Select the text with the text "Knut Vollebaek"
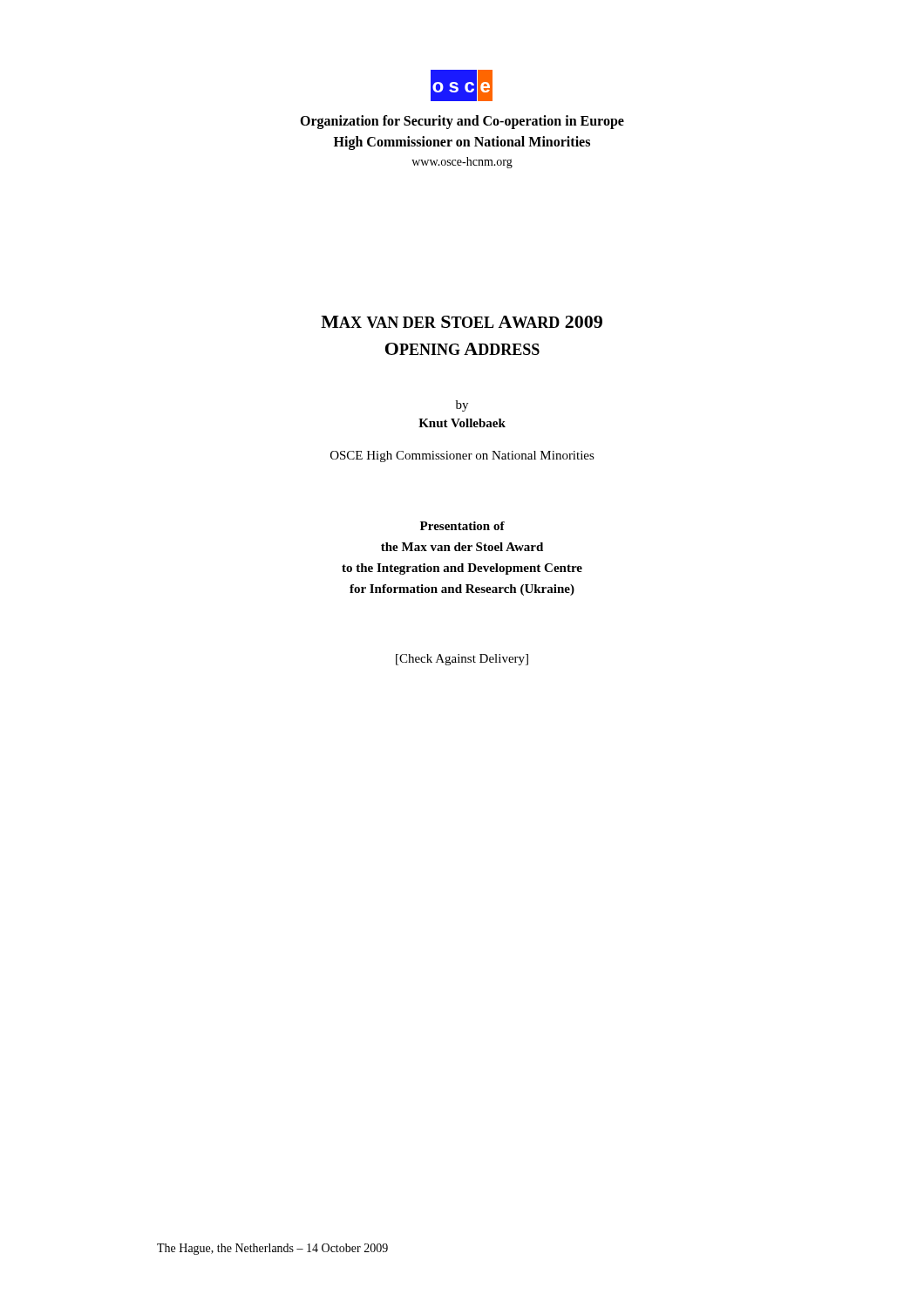Screen dimensions: 1308x924 click(x=462, y=423)
